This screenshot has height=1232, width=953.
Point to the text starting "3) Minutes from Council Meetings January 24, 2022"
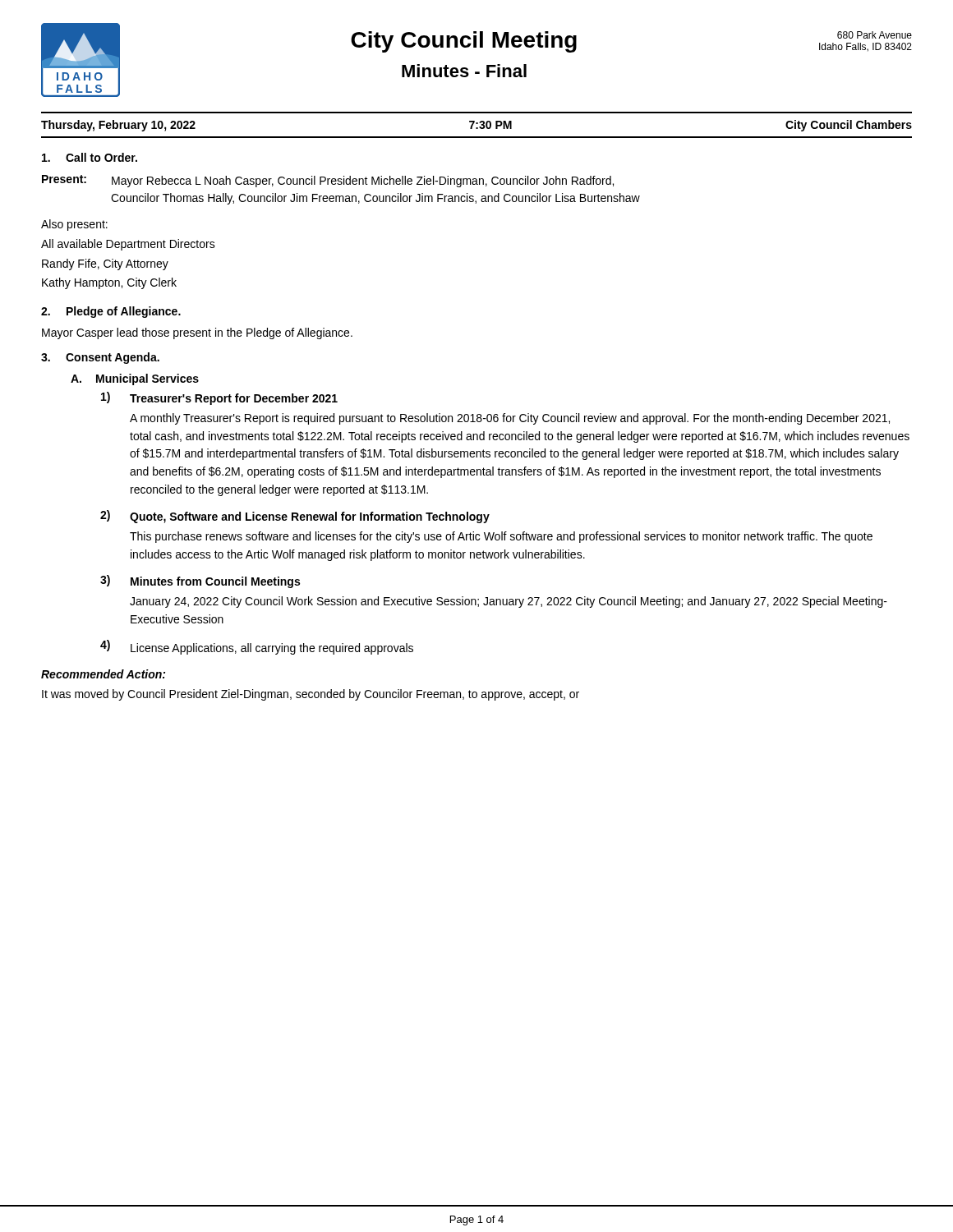[506, 601]
